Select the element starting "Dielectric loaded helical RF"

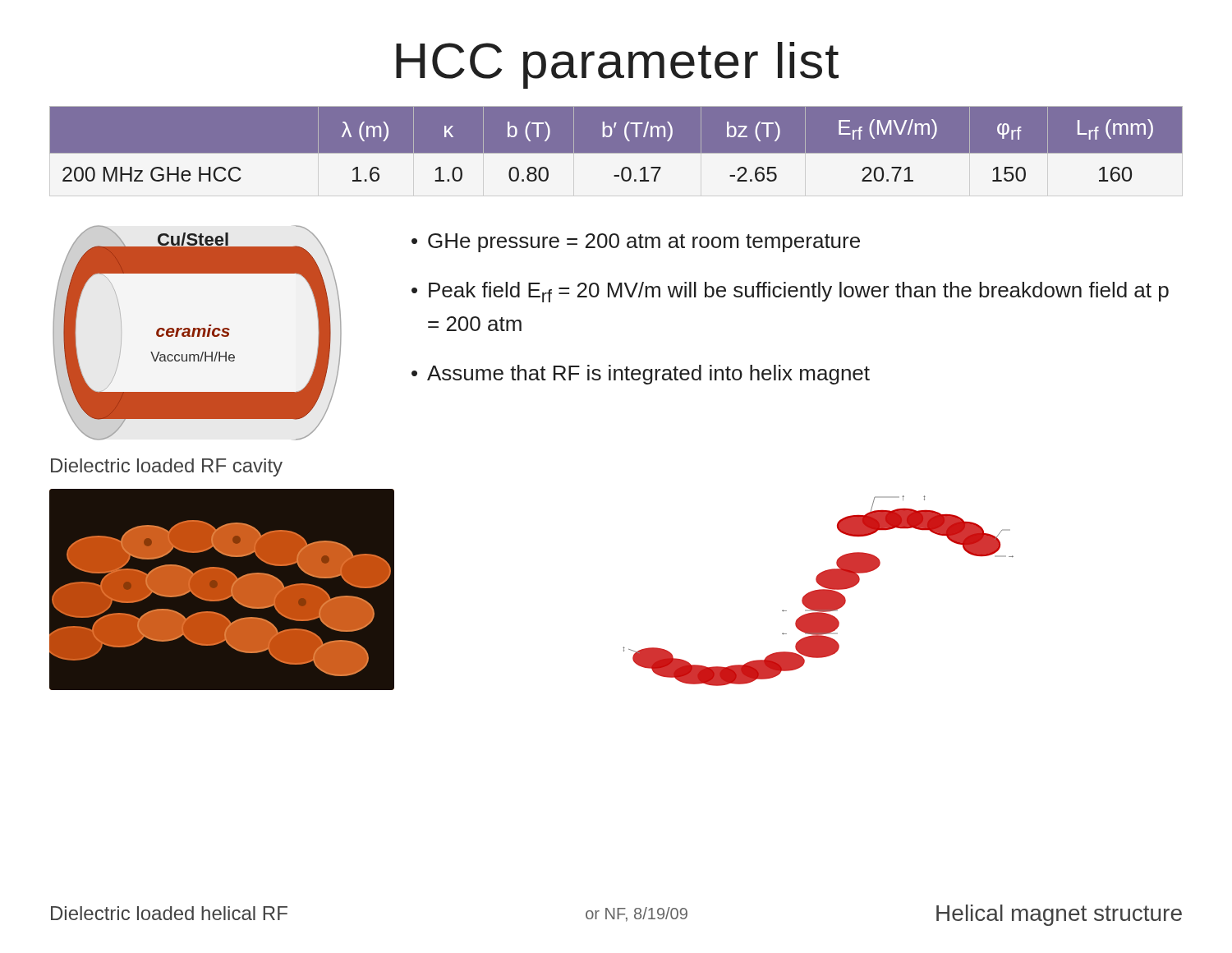(169, 913)
